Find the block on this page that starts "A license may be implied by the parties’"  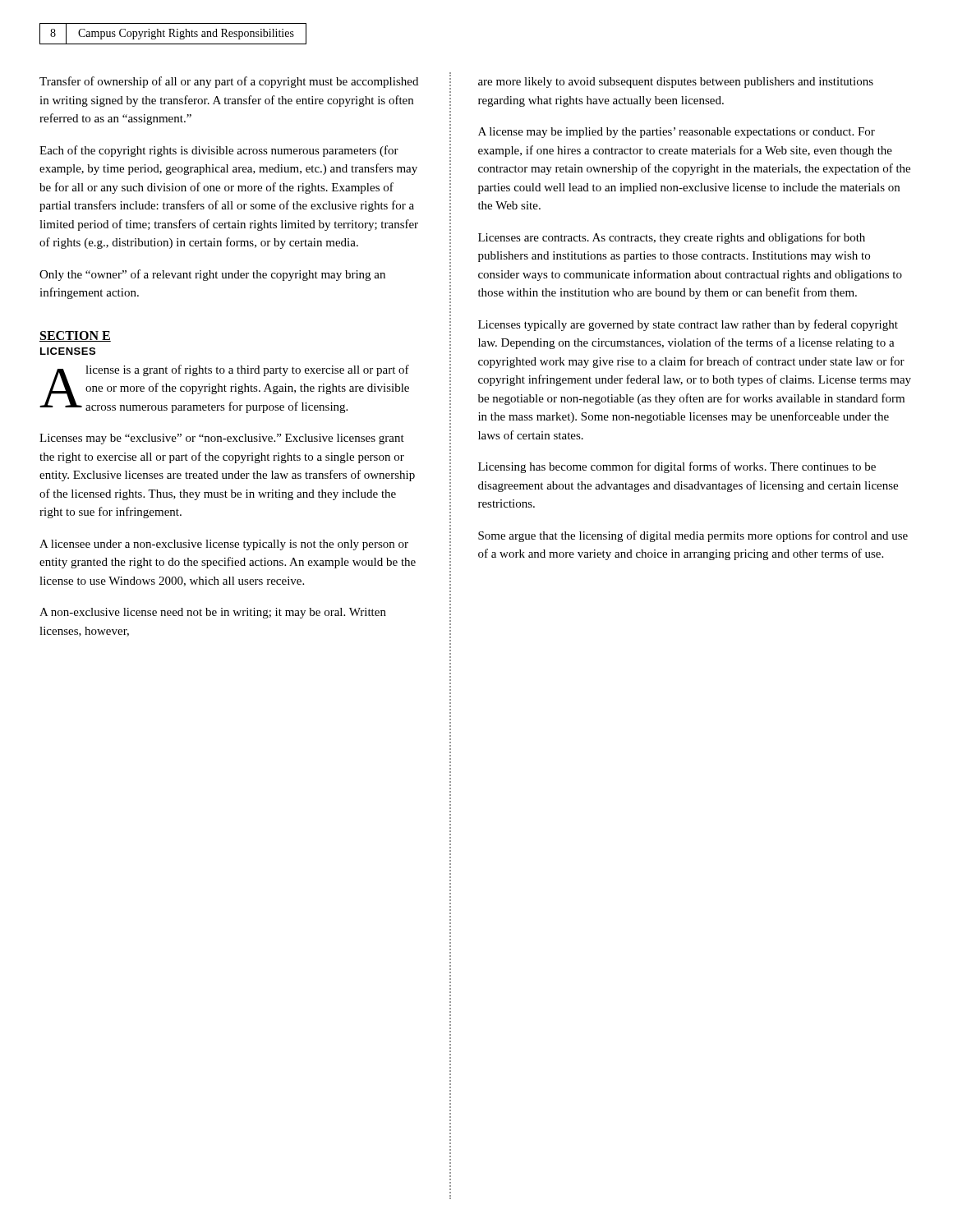(696, 169)
